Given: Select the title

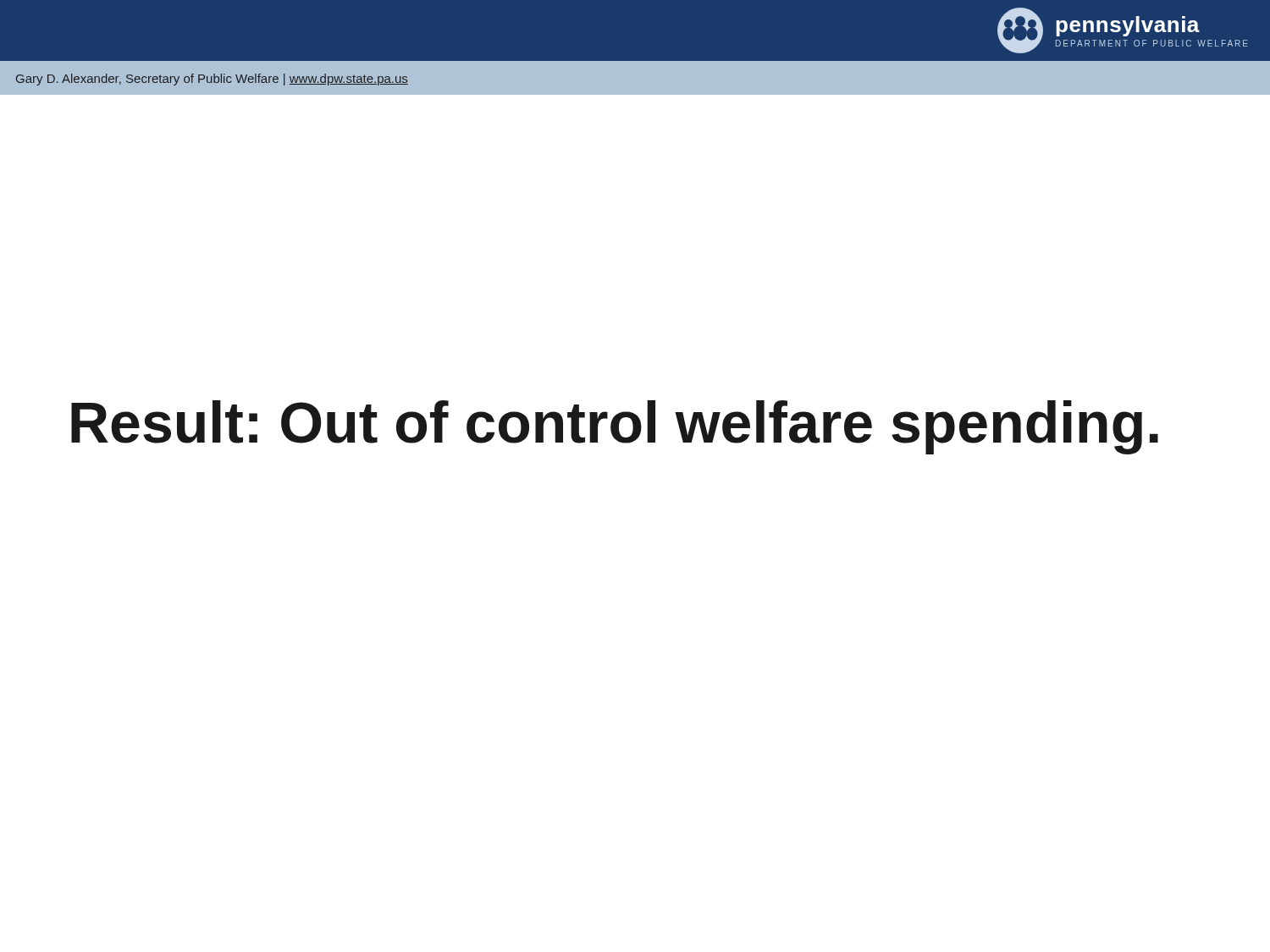Looking at the screenshot, I should (x=615, y=422).
